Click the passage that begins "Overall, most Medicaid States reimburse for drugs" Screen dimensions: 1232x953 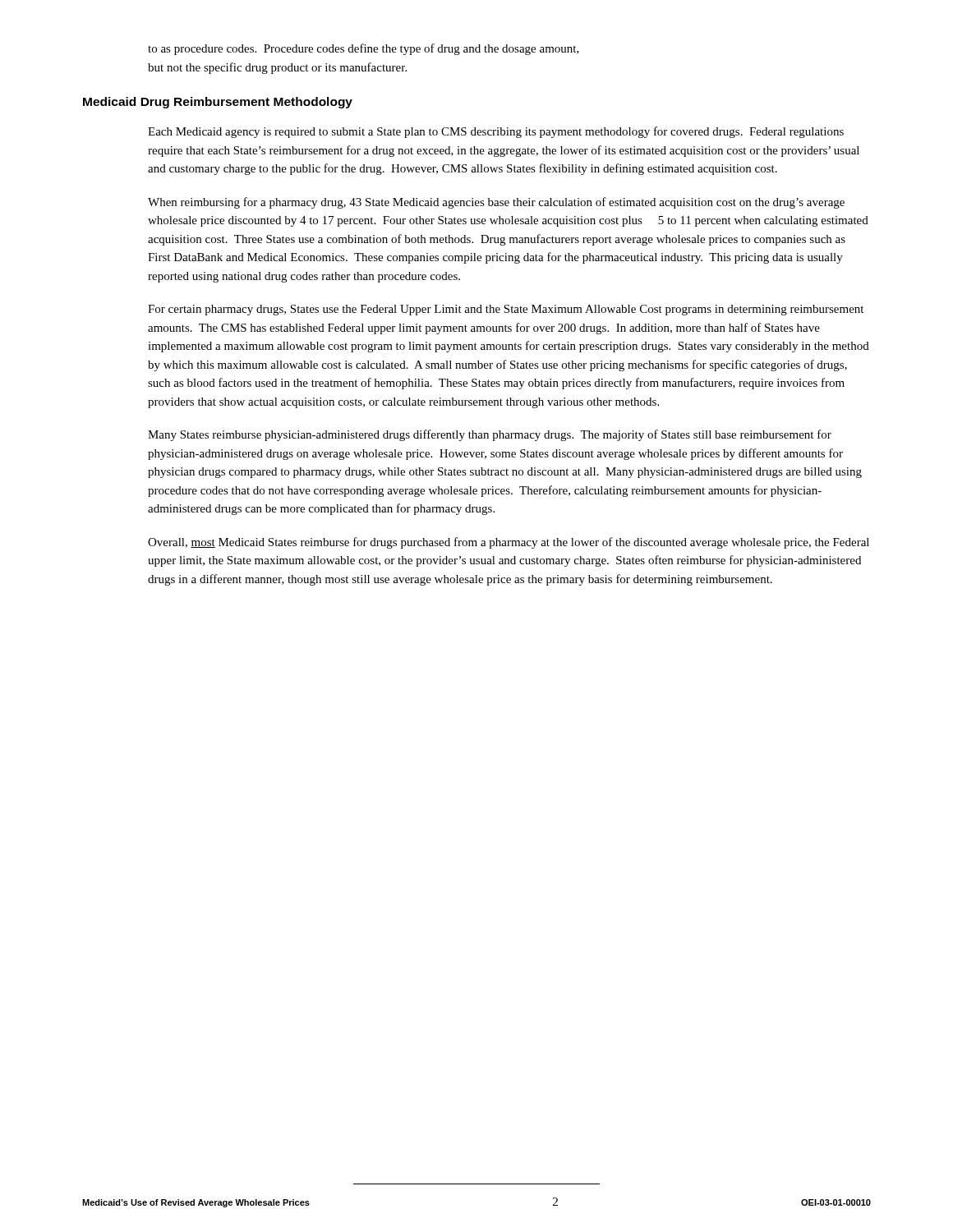[509, 560]
